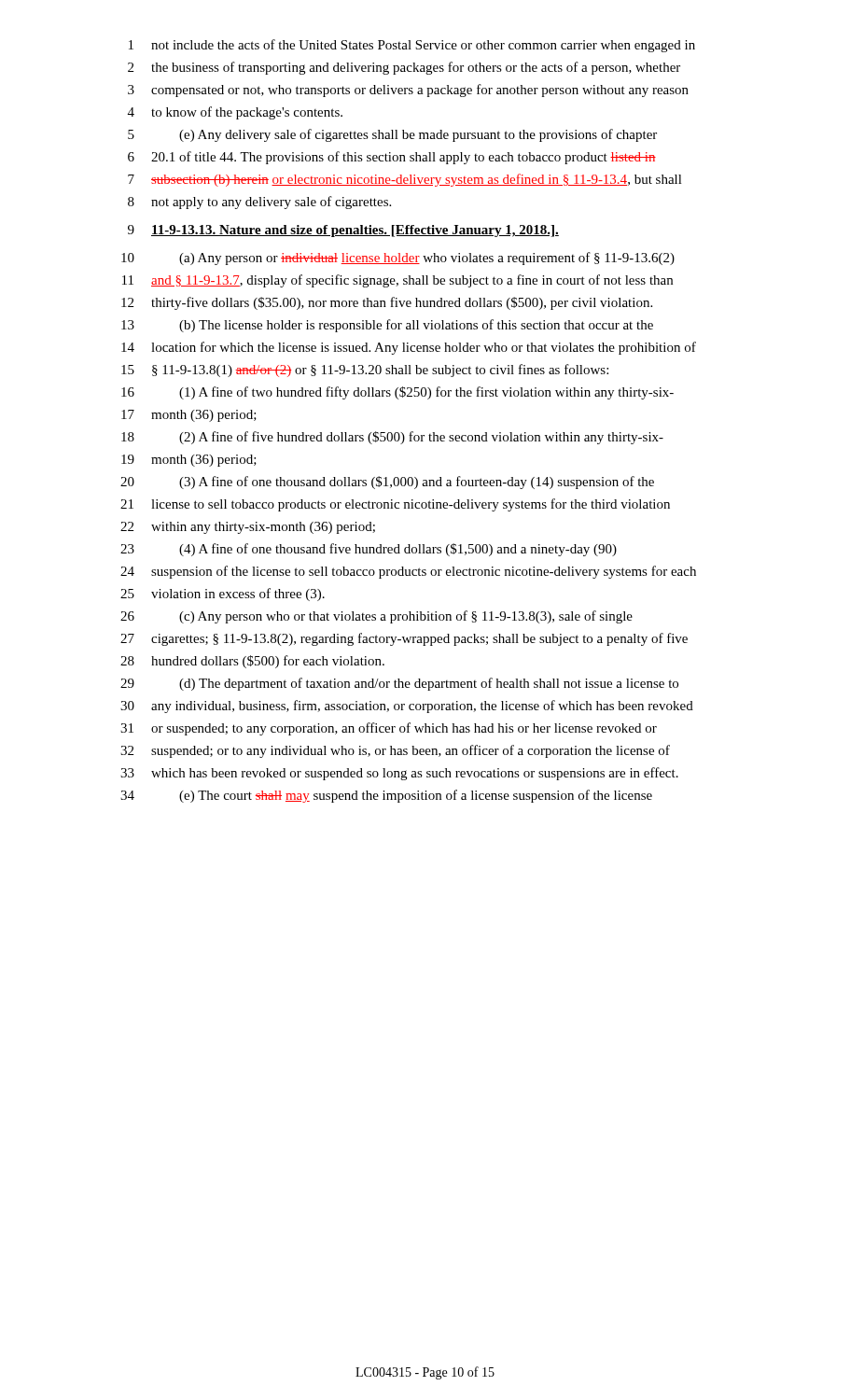Find the list item that reads "10 (a) Any person or individual"
Screen dimensions: 1400x850
click(x=442, y=258)
